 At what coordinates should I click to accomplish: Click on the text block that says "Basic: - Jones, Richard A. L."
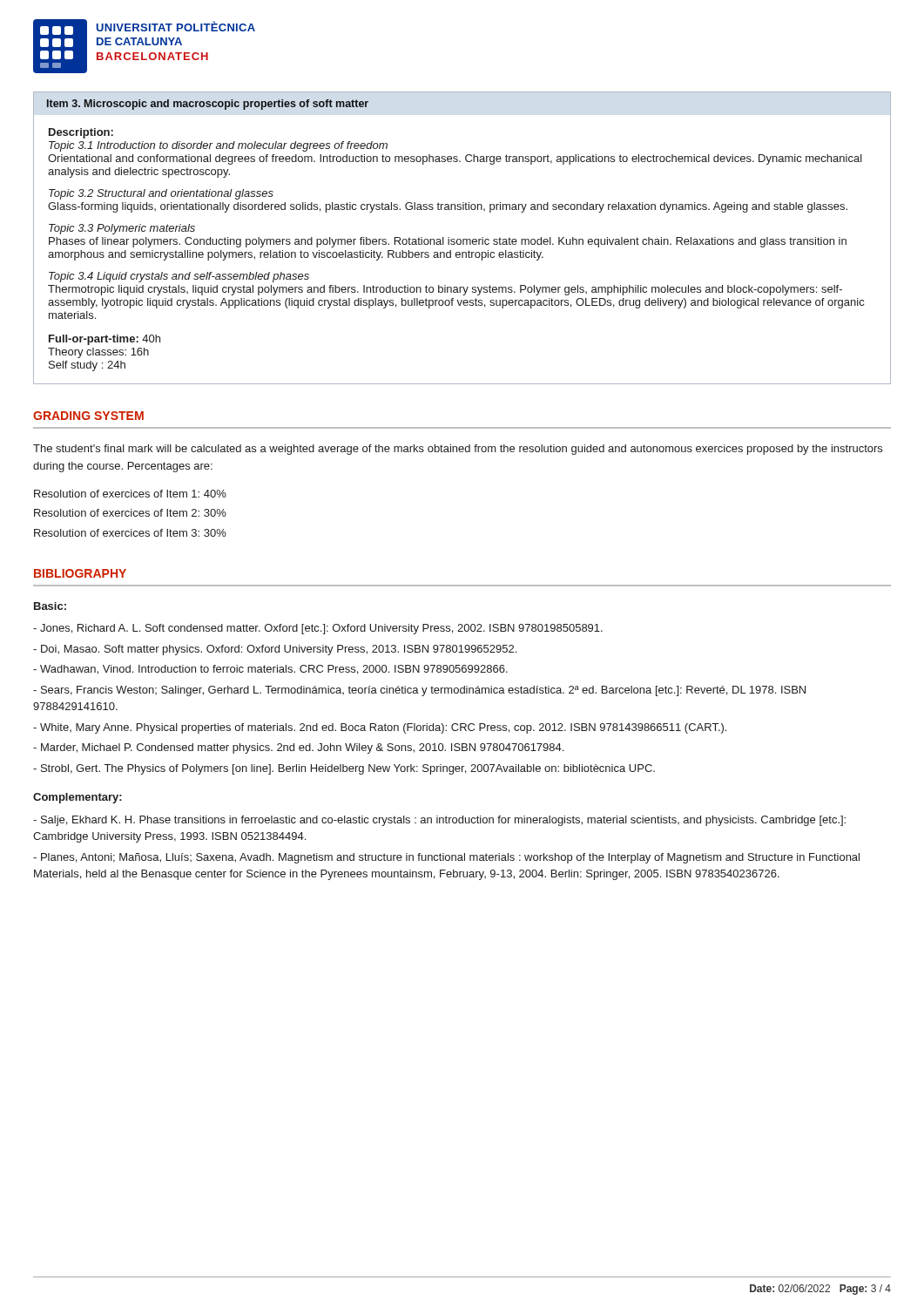pos(462,740)
